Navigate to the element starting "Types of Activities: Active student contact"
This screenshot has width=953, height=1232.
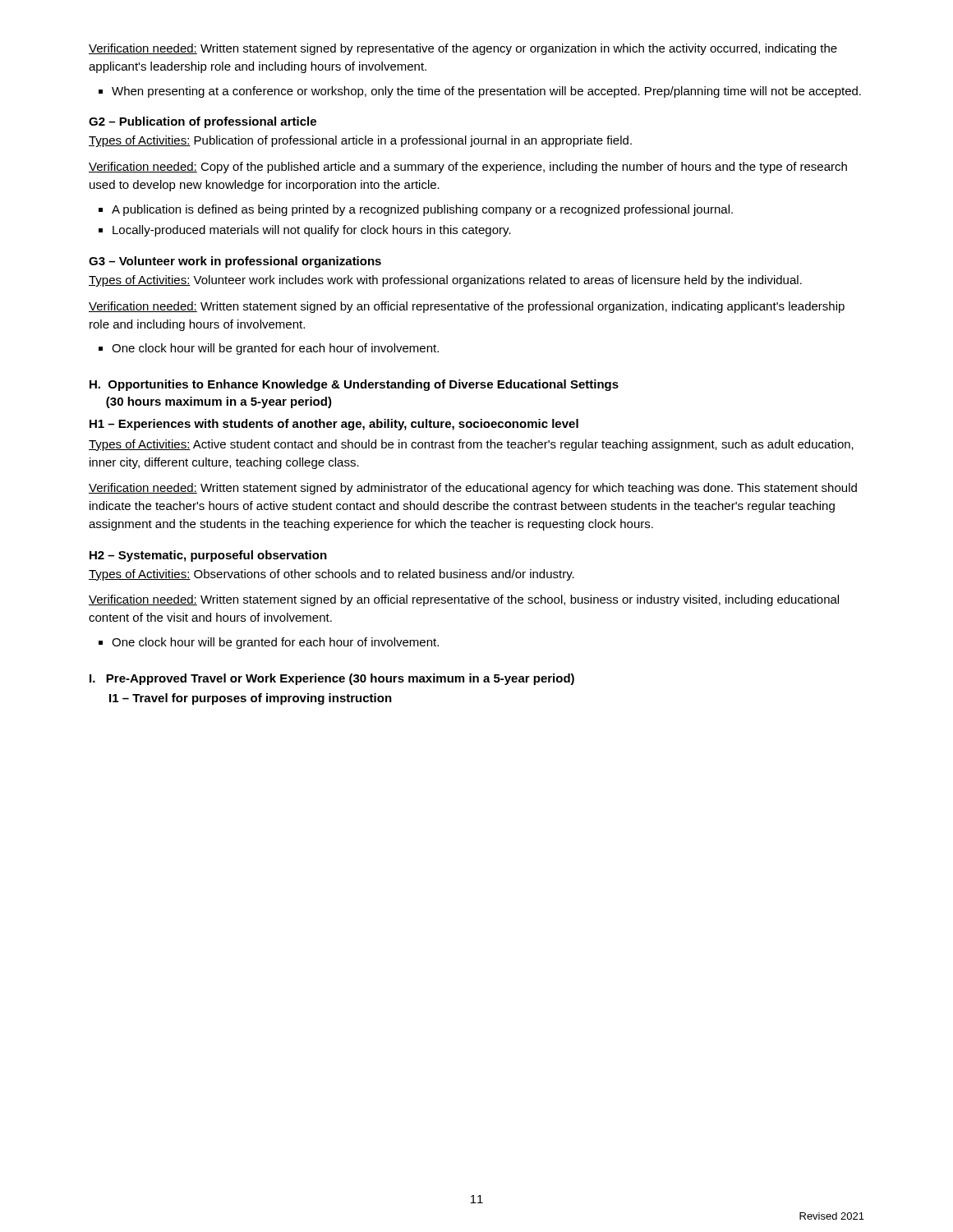476,453
